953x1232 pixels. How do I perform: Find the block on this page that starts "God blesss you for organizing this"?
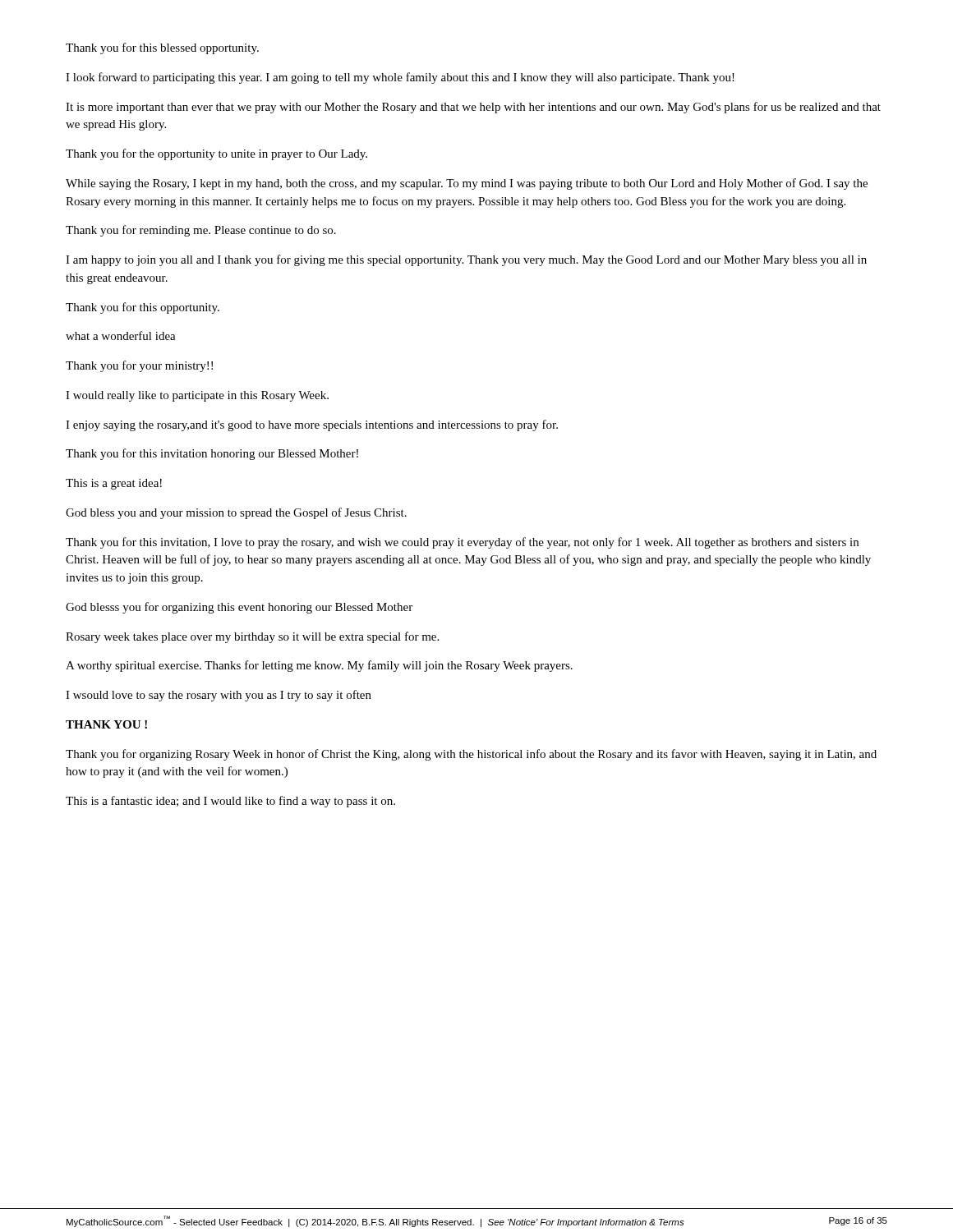[x=239, y=607]
